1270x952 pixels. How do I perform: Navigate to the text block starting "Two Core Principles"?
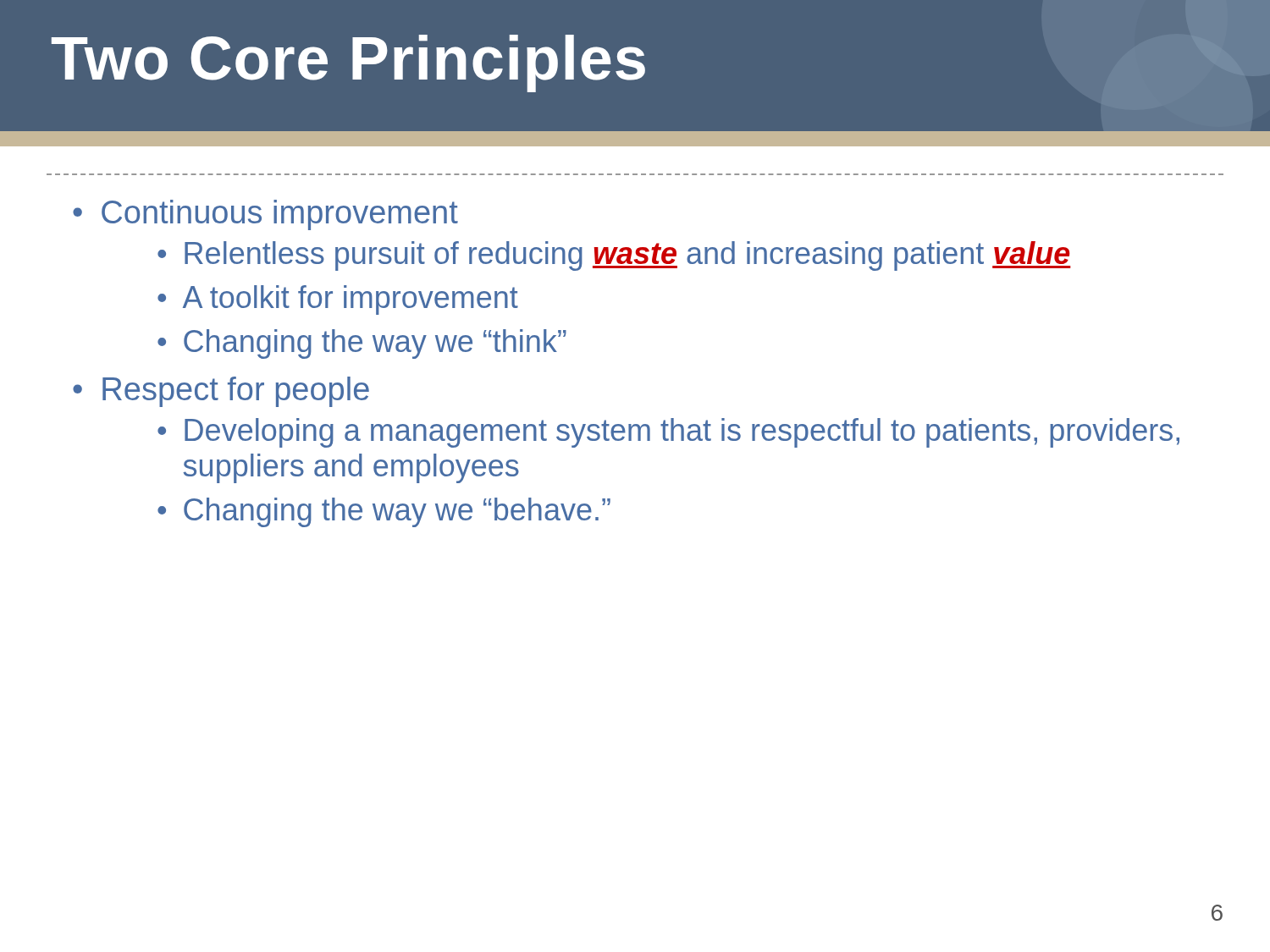pos(350,58)
